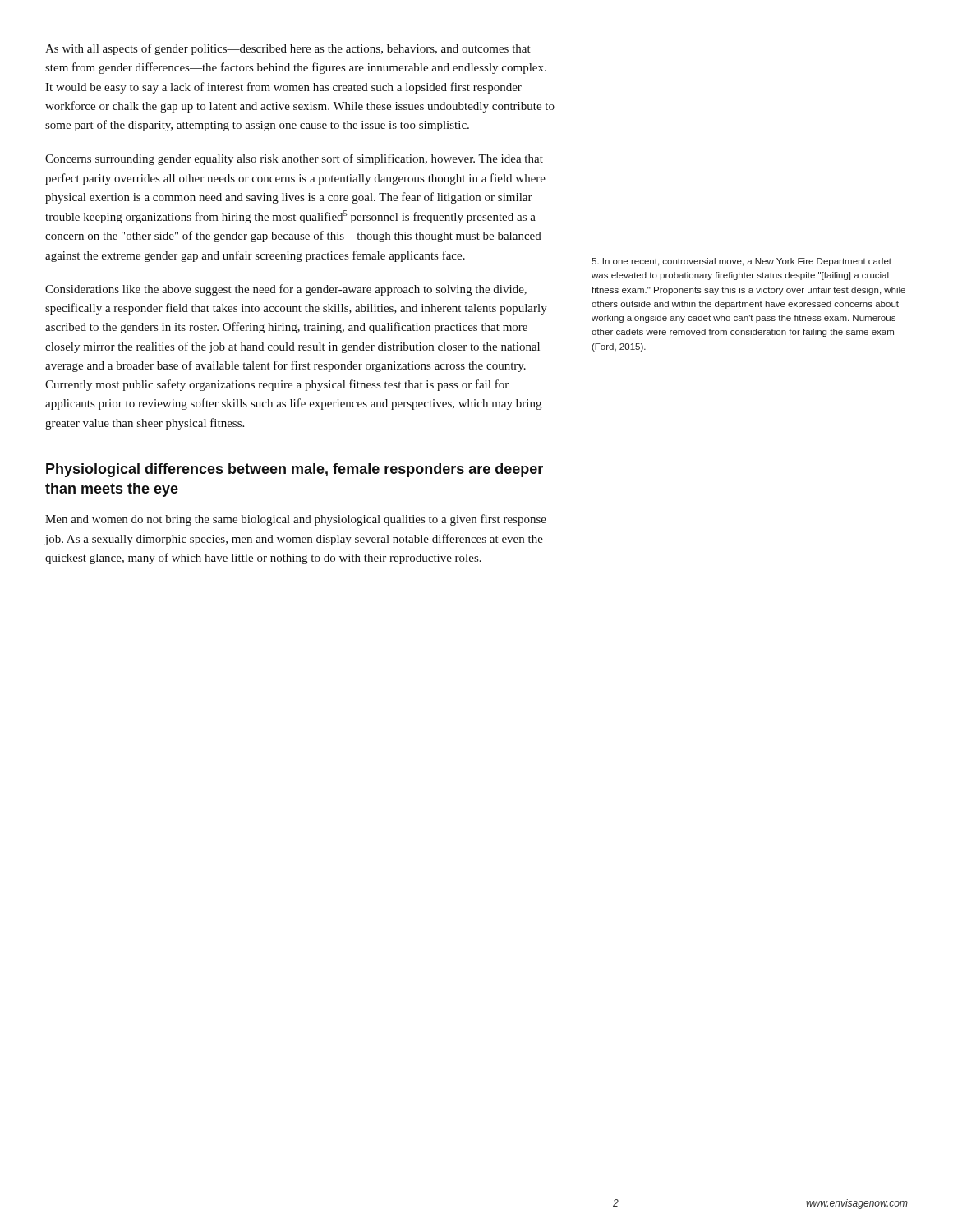
Task: Find the text block containing "Considerations like the above"
Action: coord(296,356)
